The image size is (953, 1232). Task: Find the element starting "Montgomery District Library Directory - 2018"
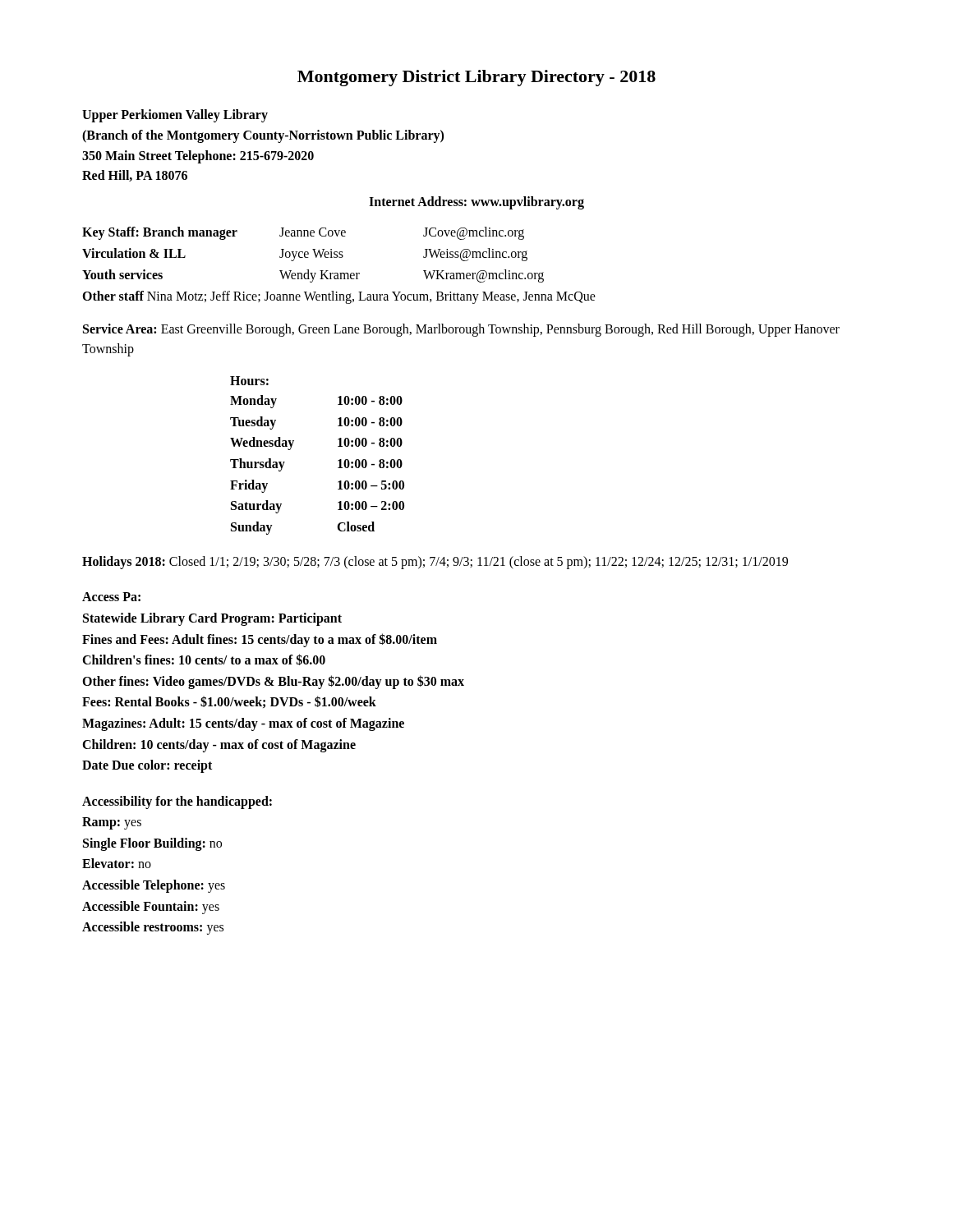coord(476,76)
